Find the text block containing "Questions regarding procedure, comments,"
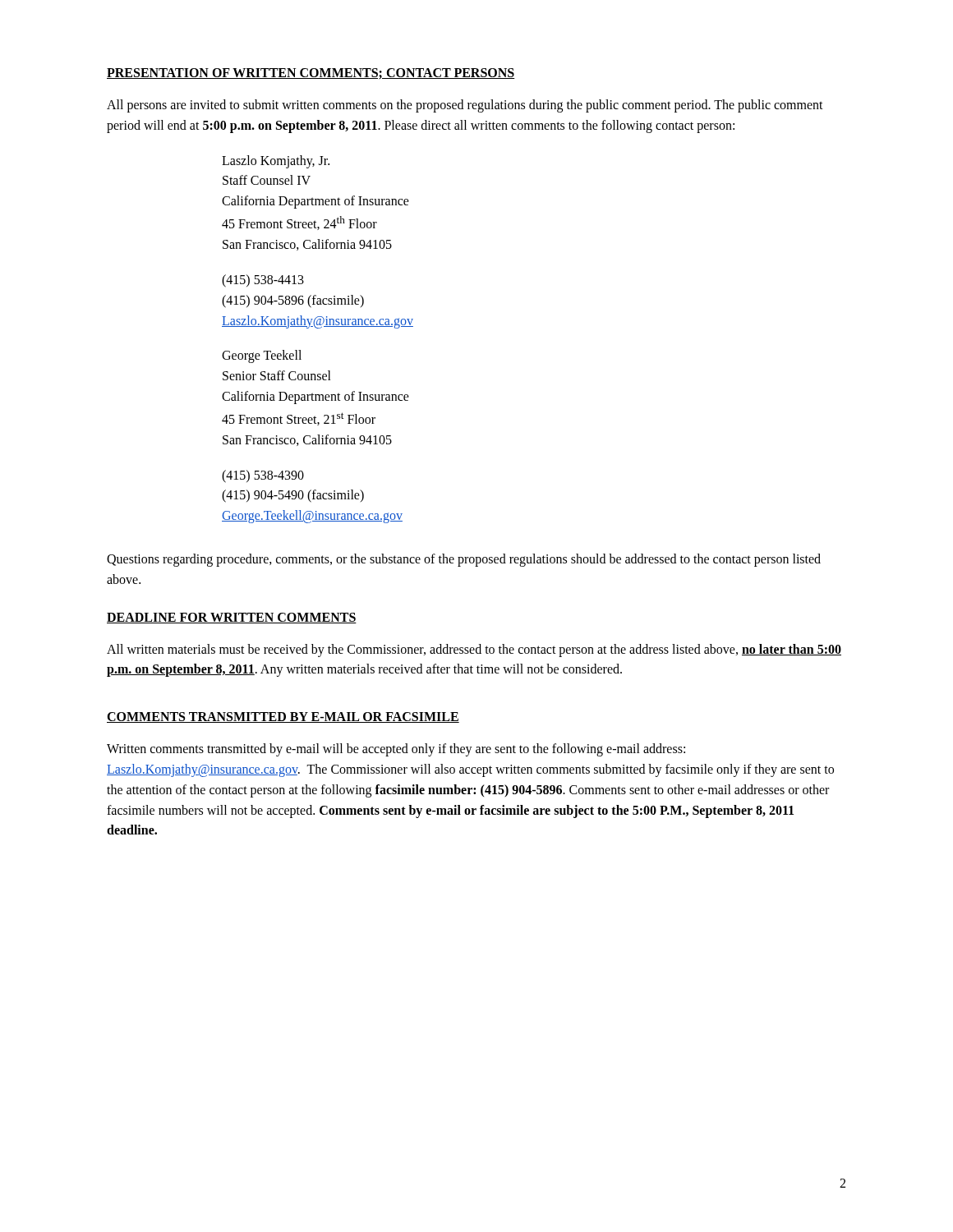This screenshot has height=1232, width=953. point(464,569)
